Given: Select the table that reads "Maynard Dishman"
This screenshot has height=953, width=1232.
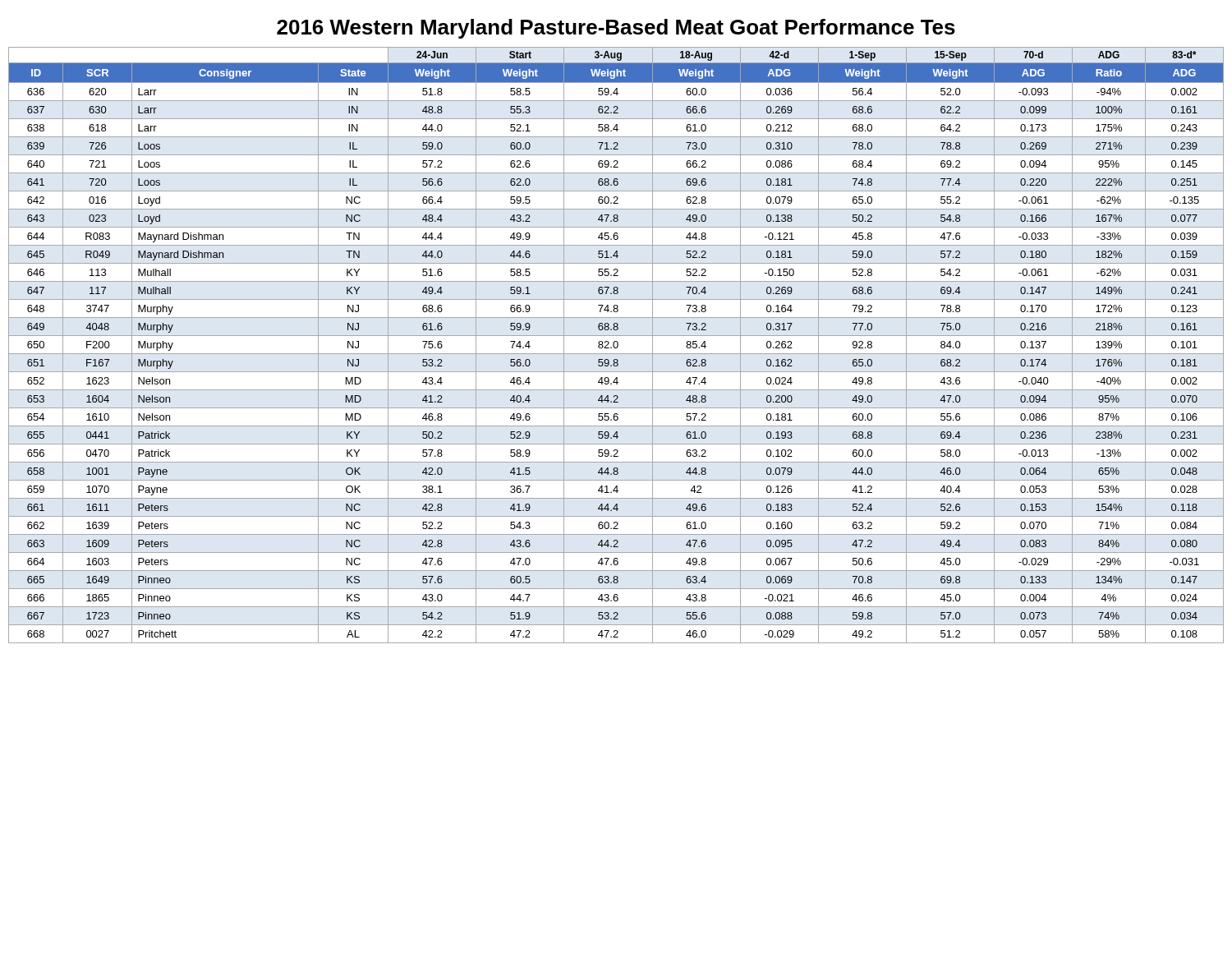Looking at the screenshot, I should (x=616, y=345).
